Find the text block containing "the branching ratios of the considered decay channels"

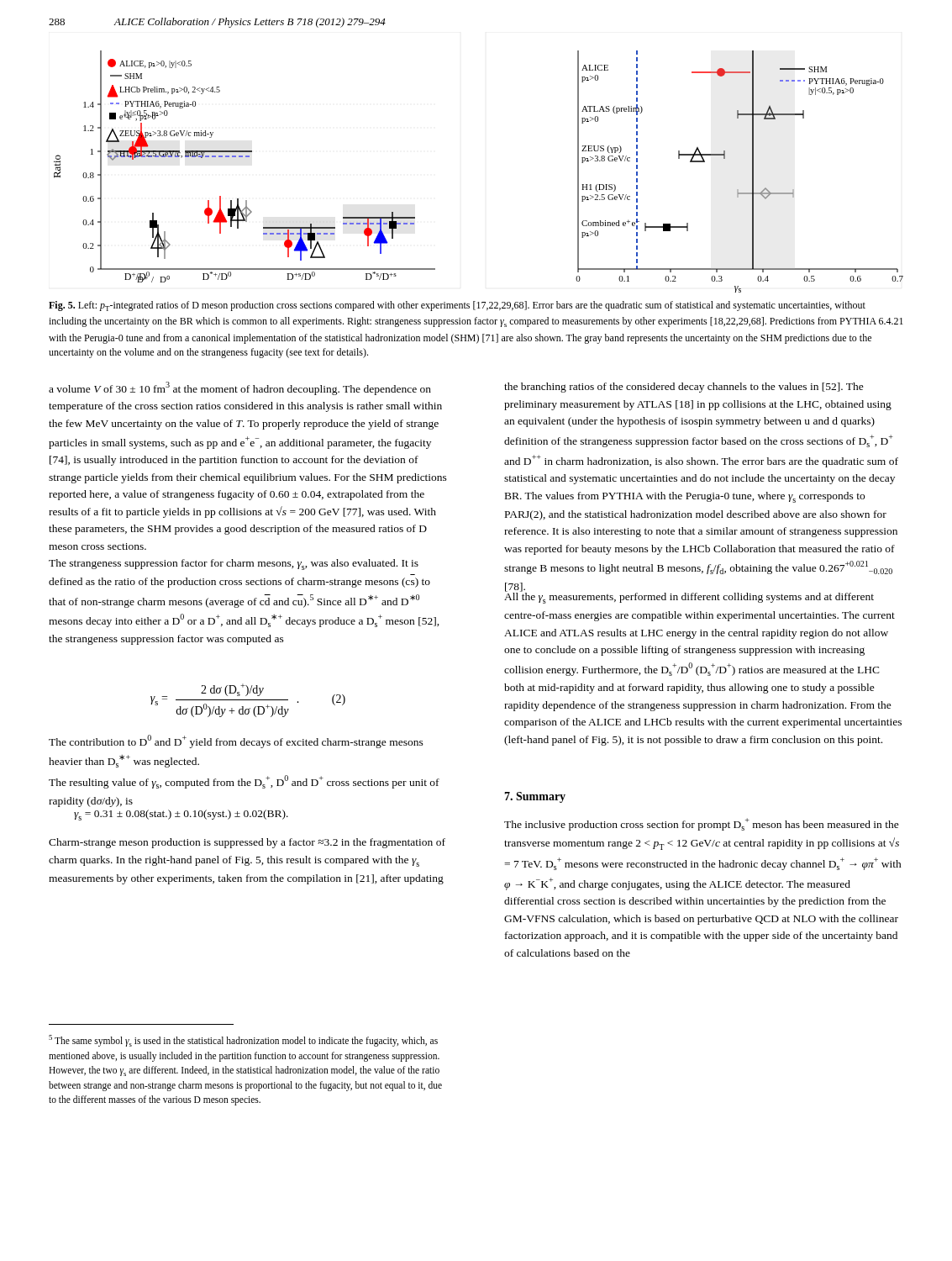(701, 486)
